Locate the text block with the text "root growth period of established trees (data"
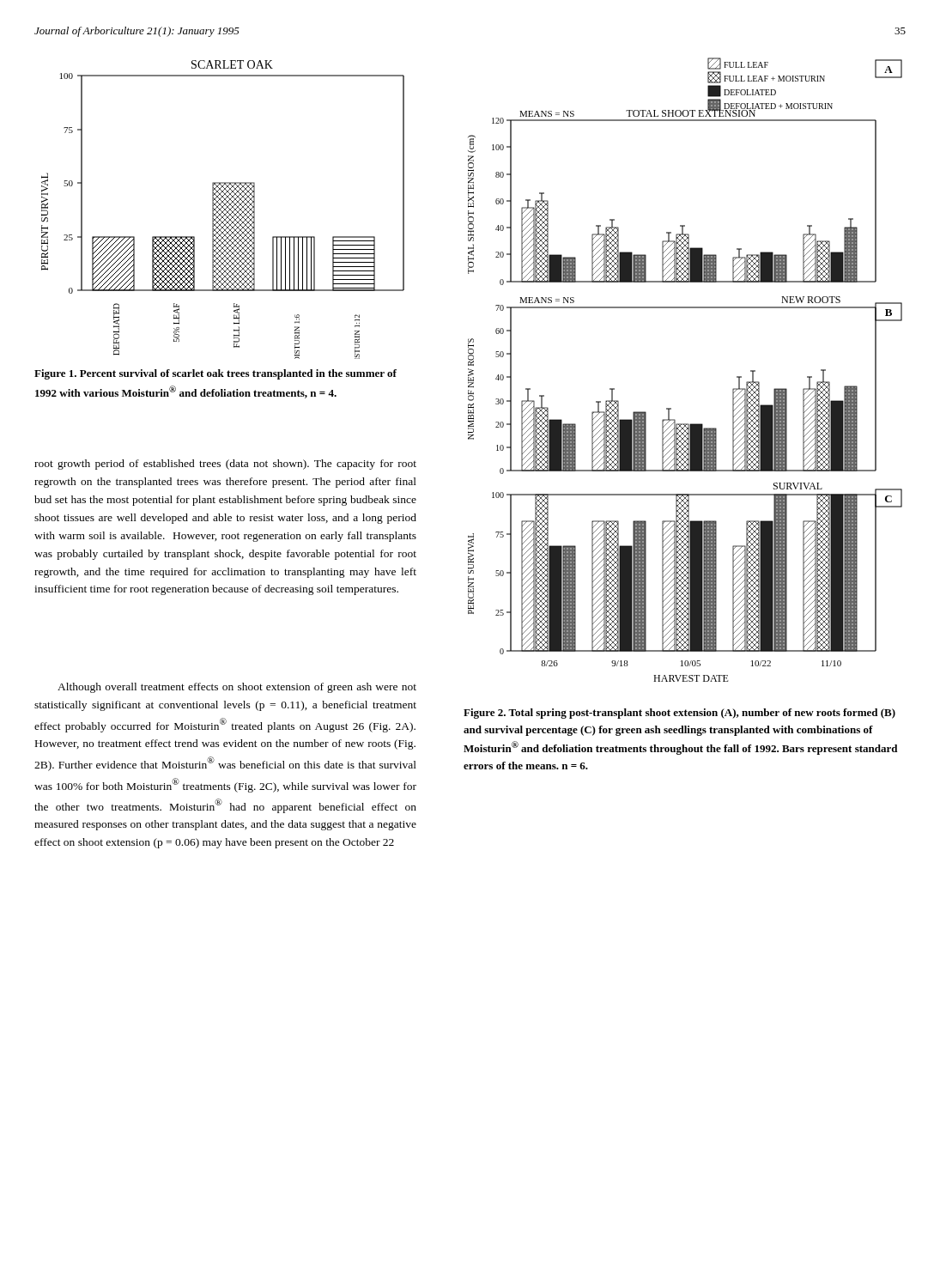The height and width of the screenshot is (1288, 940). pos(225,526)
